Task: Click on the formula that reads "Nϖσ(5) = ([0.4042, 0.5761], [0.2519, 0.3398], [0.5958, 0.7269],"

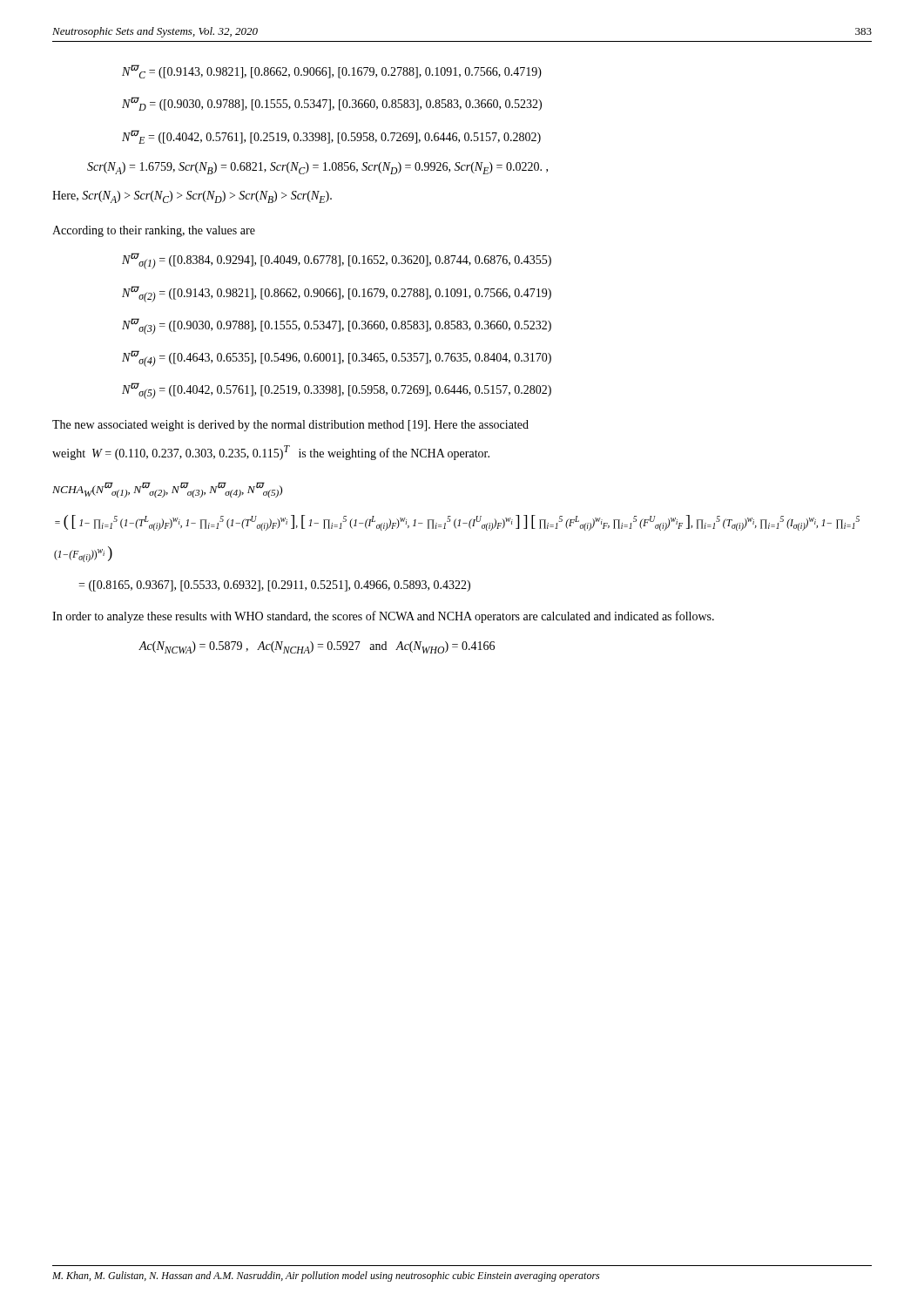Action: (x=337, y=390)
